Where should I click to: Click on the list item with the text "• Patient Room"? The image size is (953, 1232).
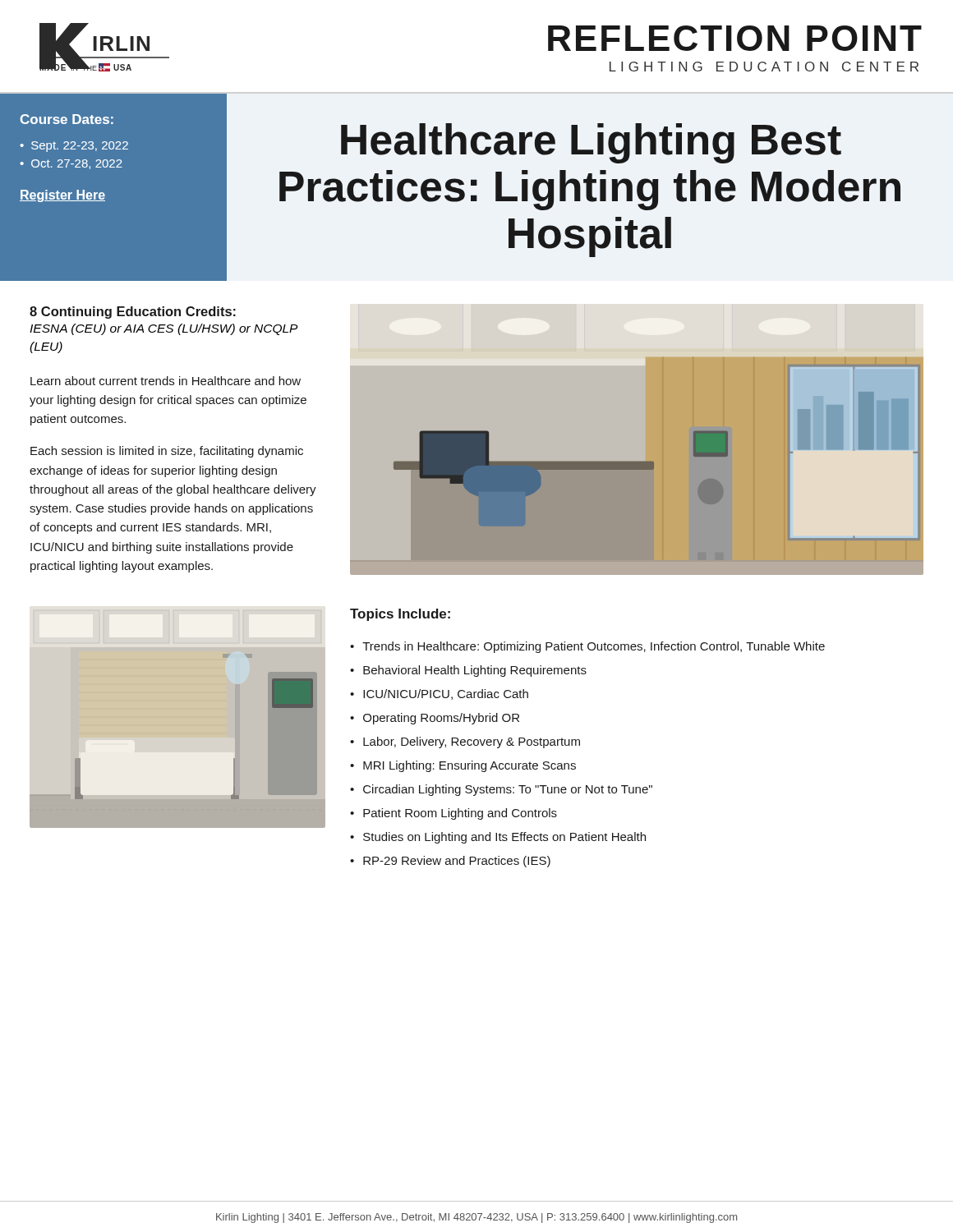(x=454, y=813)
